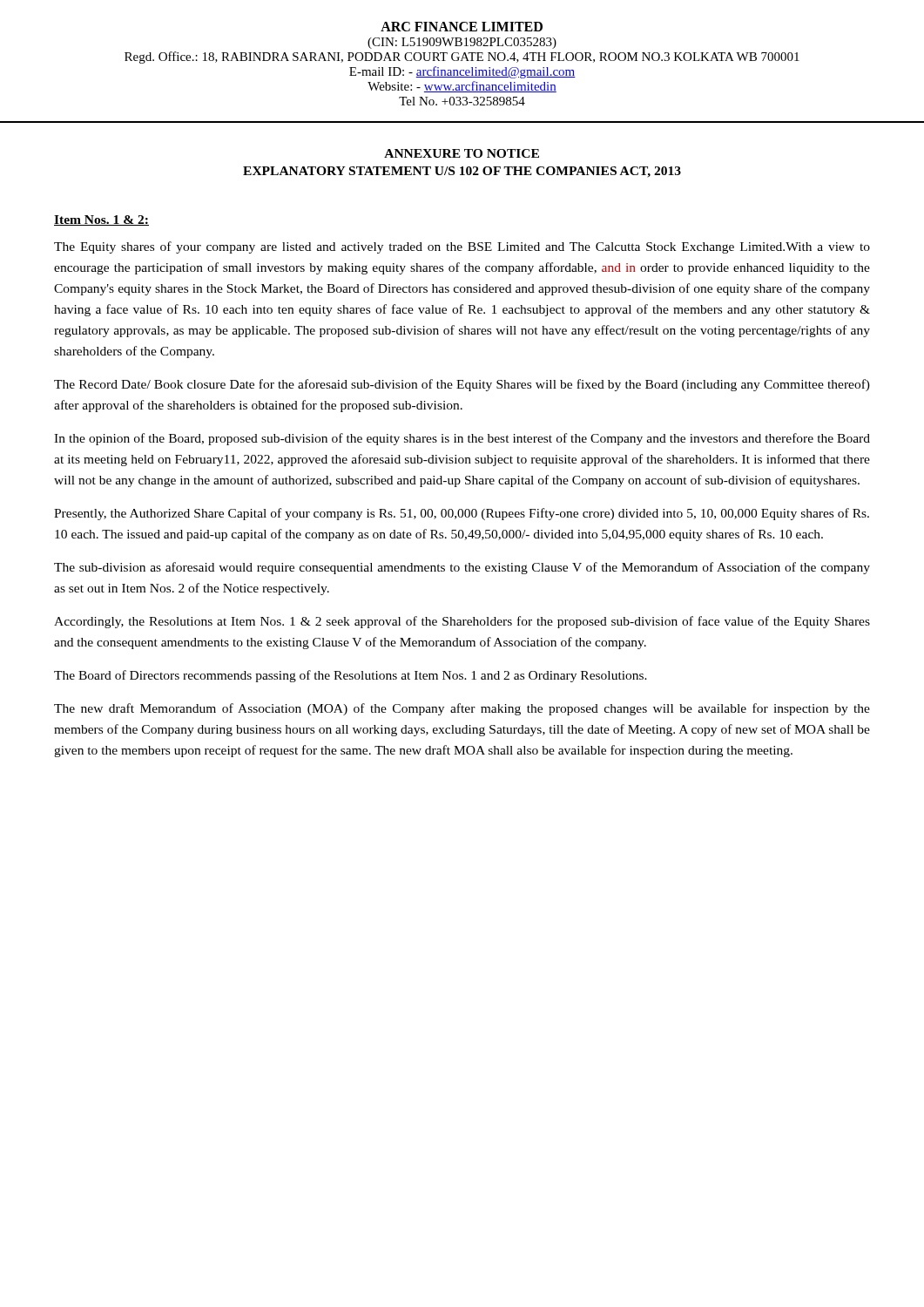Locate the section header that says "EXPLANATORY STATEMENT U/S 102 OF THE"

coord(462,170)
